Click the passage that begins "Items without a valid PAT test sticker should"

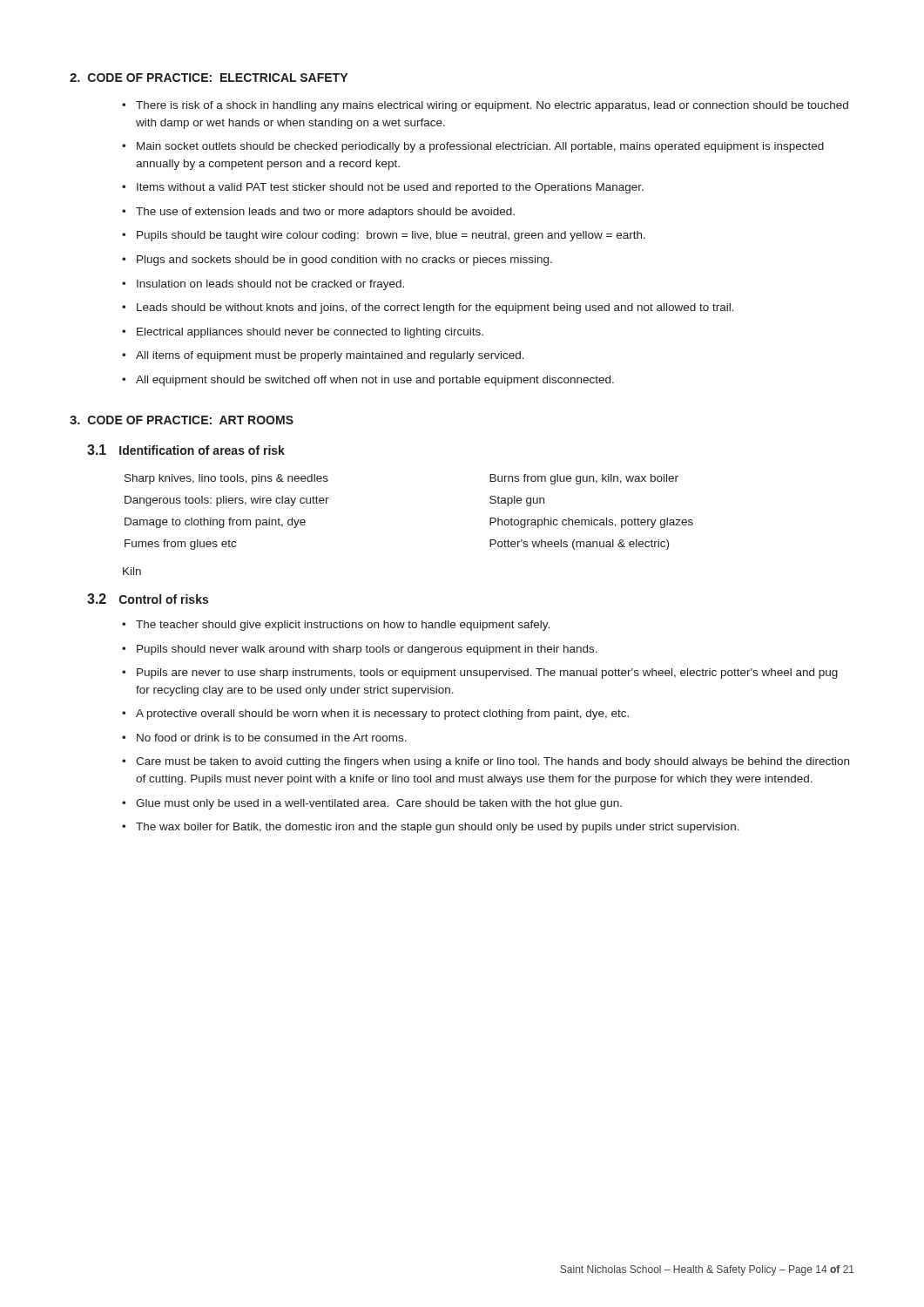click(x=390, y=187)
